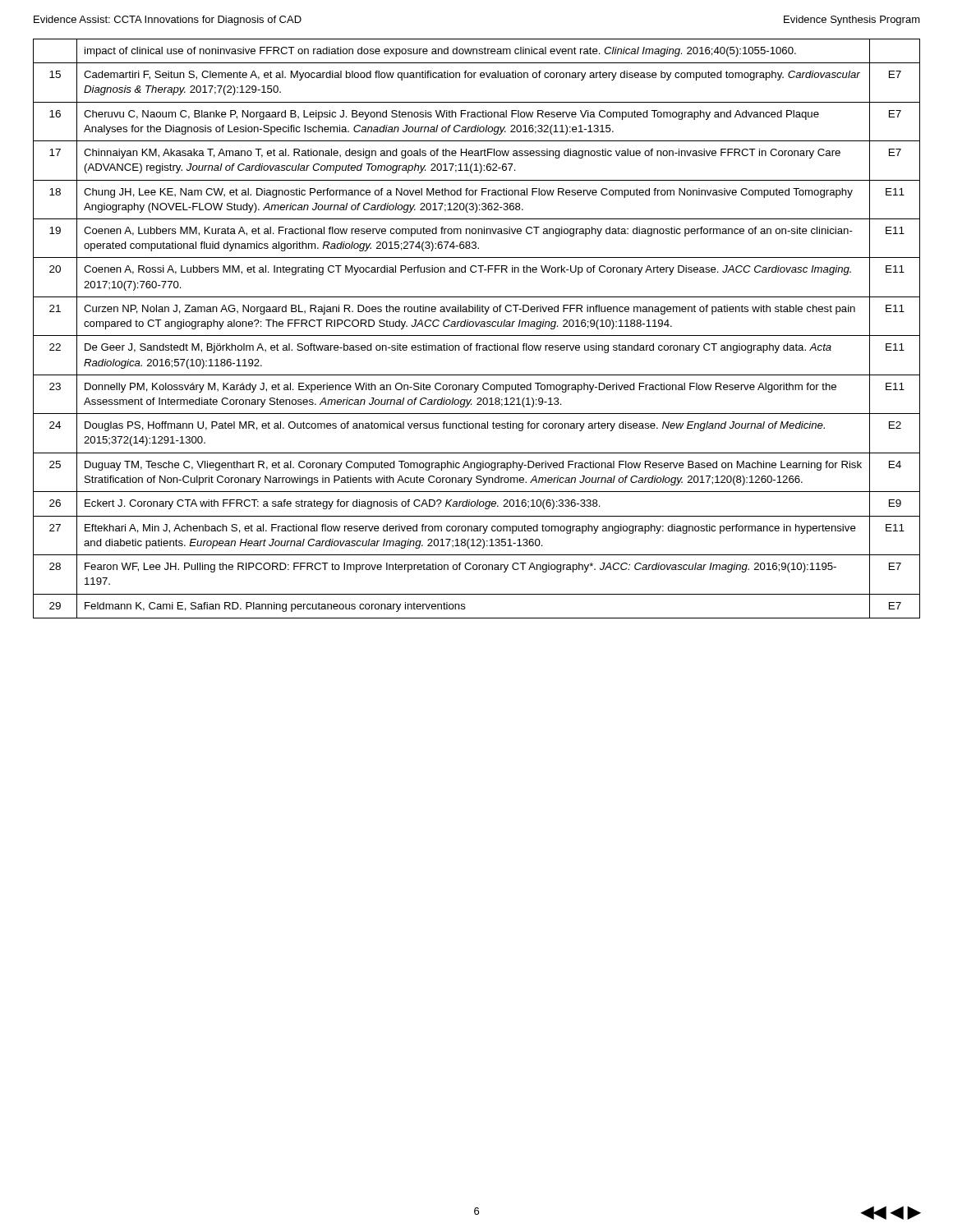953x1232 pixels.
Task: Find the table that mentions "Cademartiri F, Seitun S, Clemente"
Action: [476, 326]
